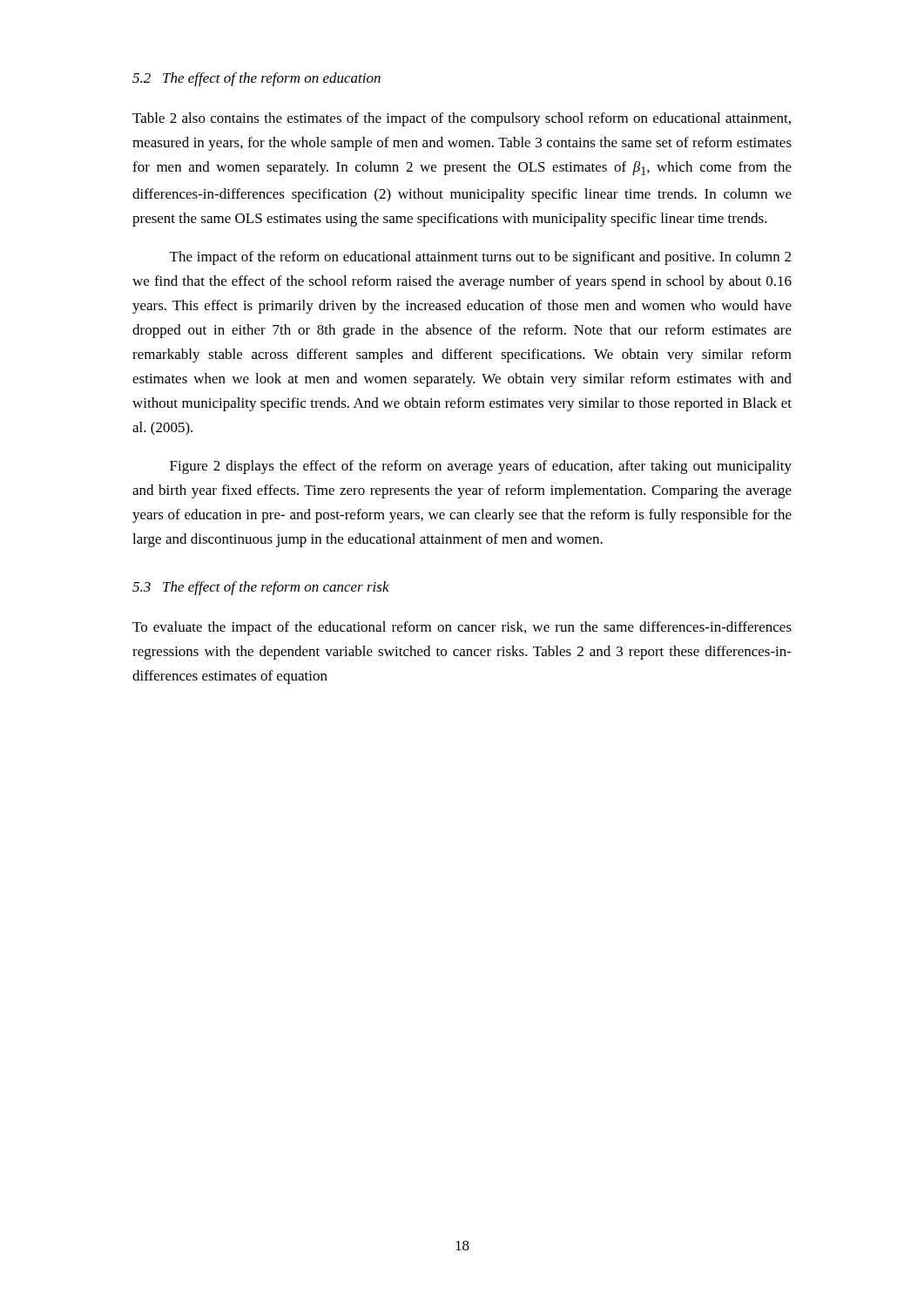Find the text block that reads "Table 2 also contains the"
The width and height of the screenshot is (924, 1307).
click(462, 169)
